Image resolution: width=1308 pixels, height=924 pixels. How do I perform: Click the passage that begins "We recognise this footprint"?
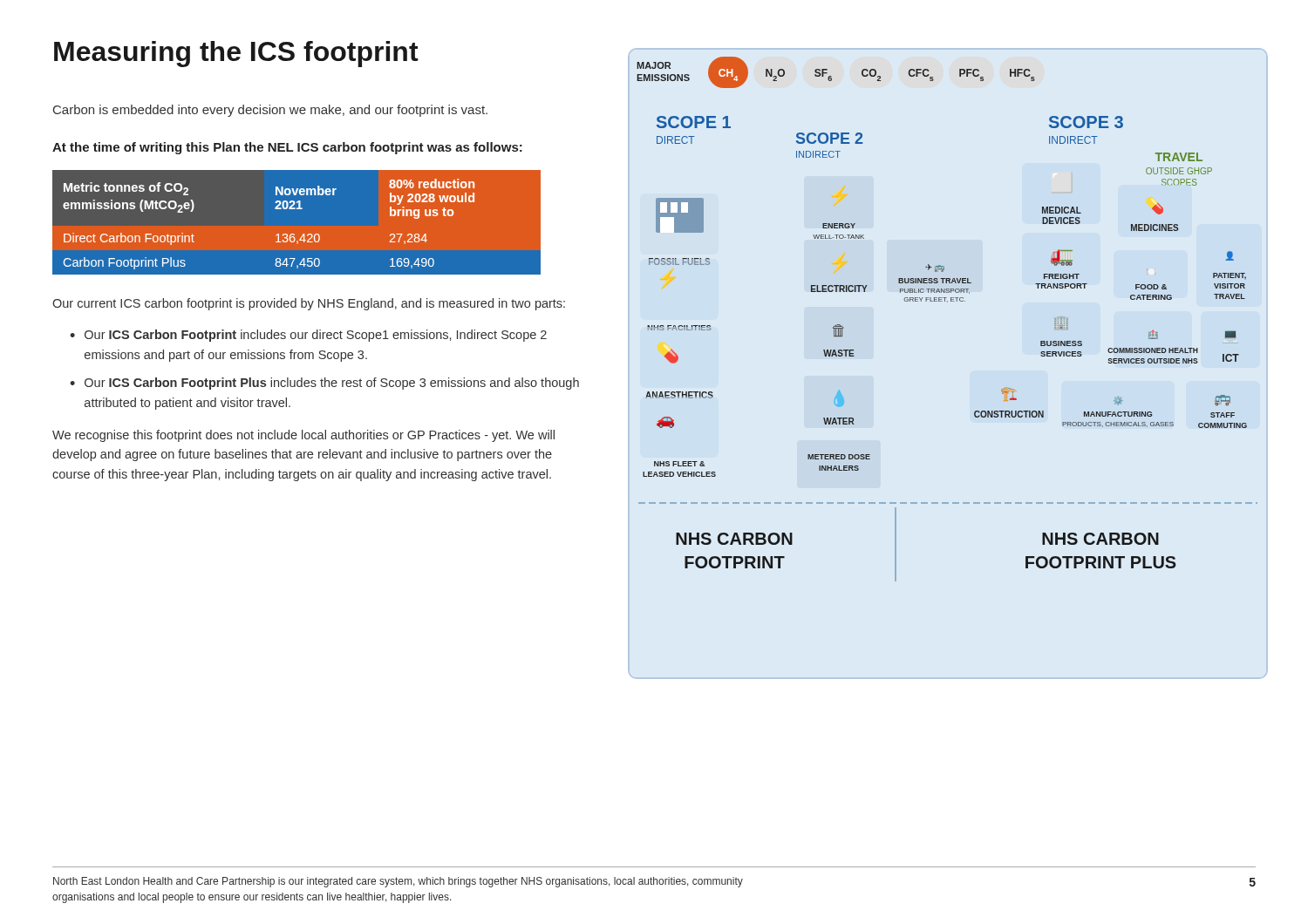pos(318,455)
